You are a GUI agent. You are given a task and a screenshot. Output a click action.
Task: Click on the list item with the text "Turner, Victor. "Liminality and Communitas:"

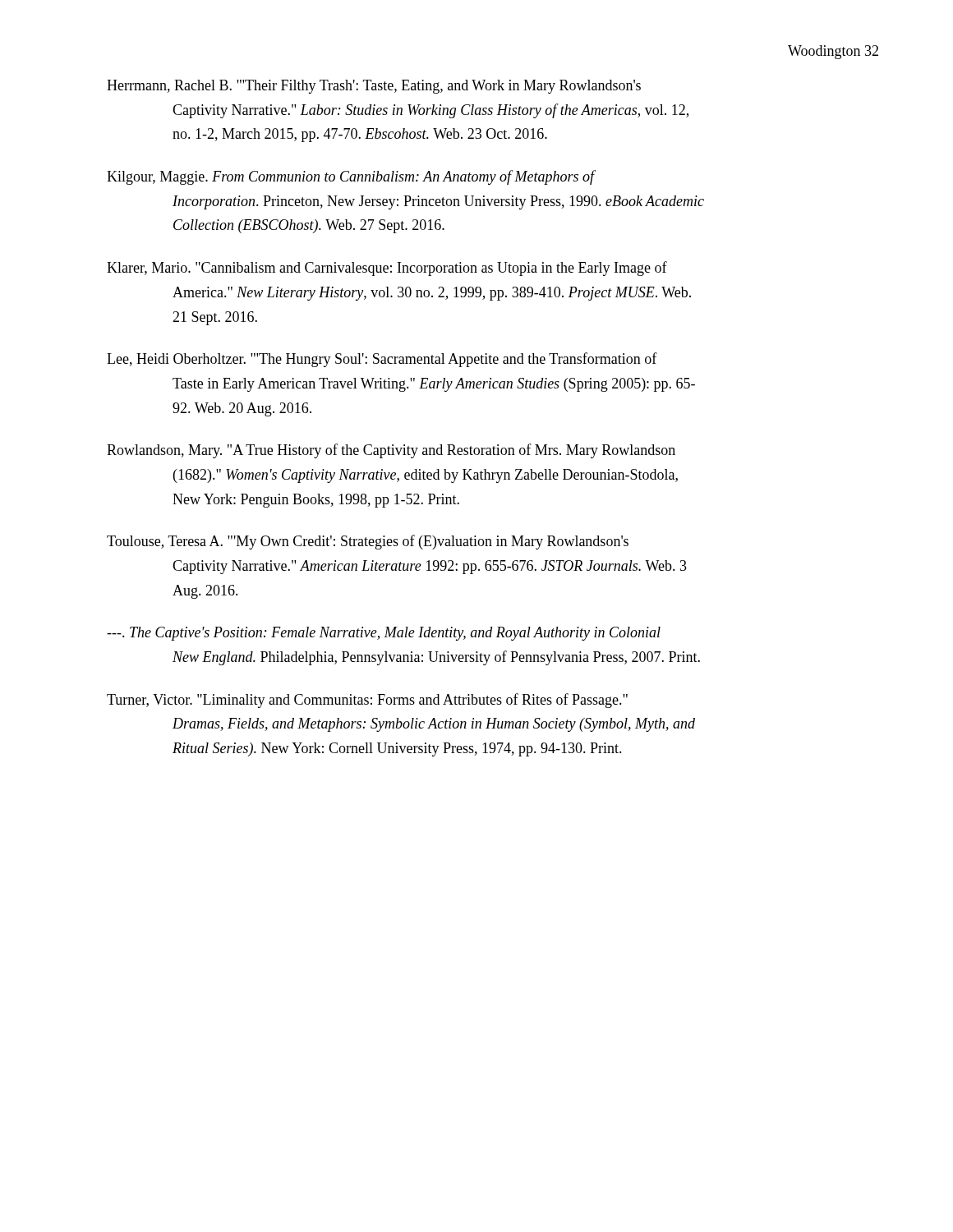(493, 725)
